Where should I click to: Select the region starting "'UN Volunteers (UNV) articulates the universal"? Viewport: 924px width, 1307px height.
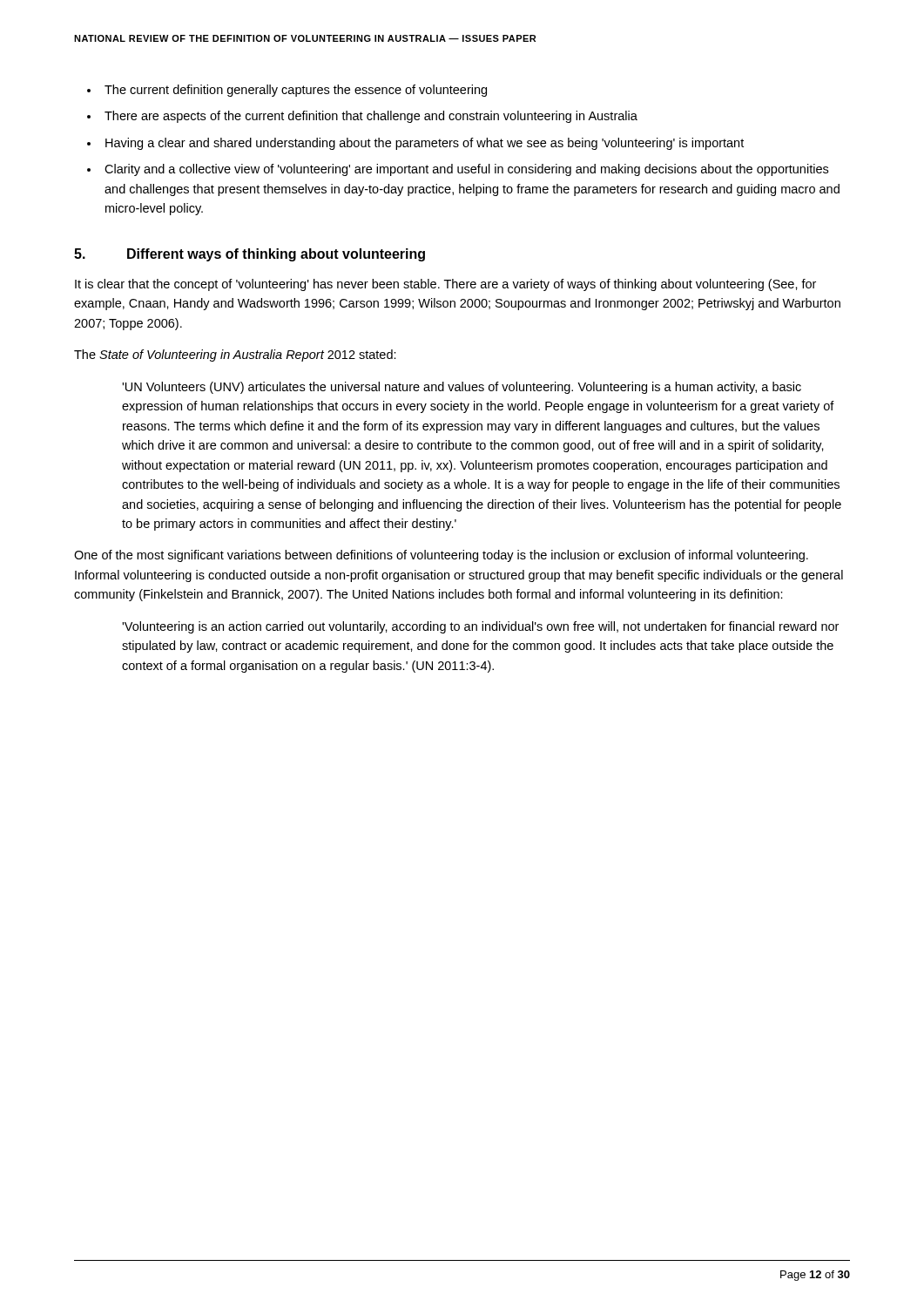click(x=482, y=455)
